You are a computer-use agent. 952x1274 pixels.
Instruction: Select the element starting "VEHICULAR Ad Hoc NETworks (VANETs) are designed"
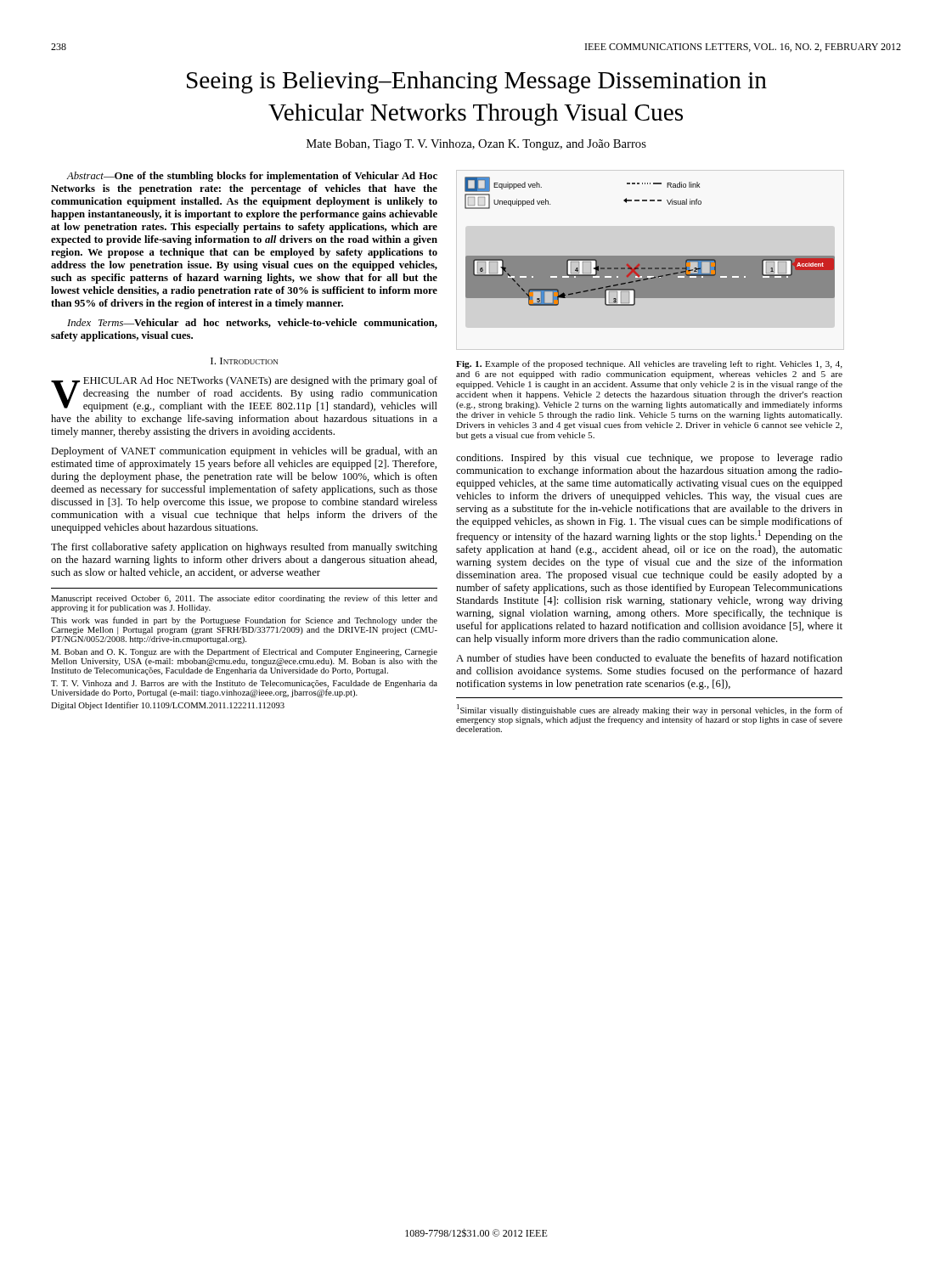[244, 477]
